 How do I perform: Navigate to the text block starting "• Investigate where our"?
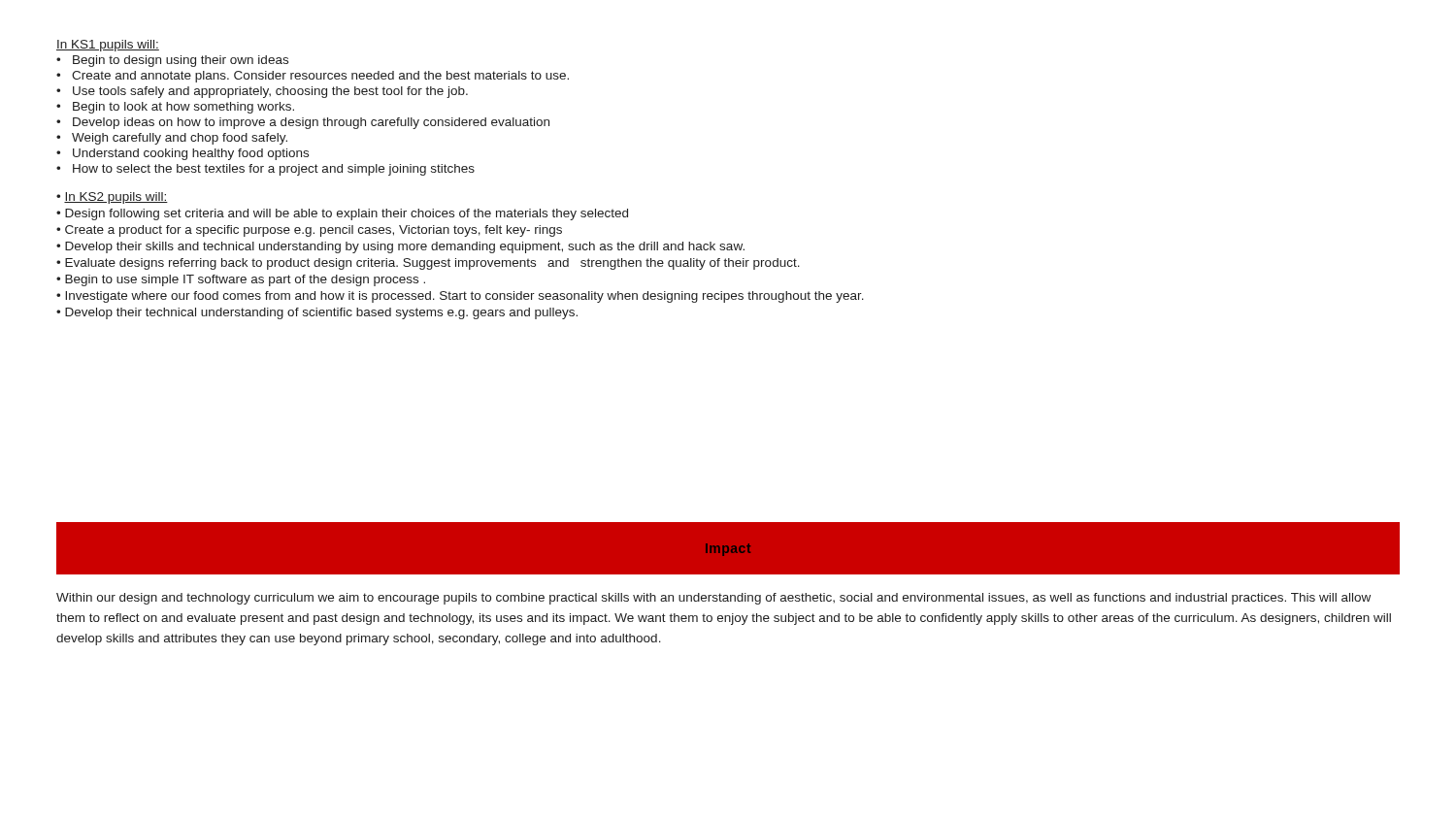coord(460,295)
